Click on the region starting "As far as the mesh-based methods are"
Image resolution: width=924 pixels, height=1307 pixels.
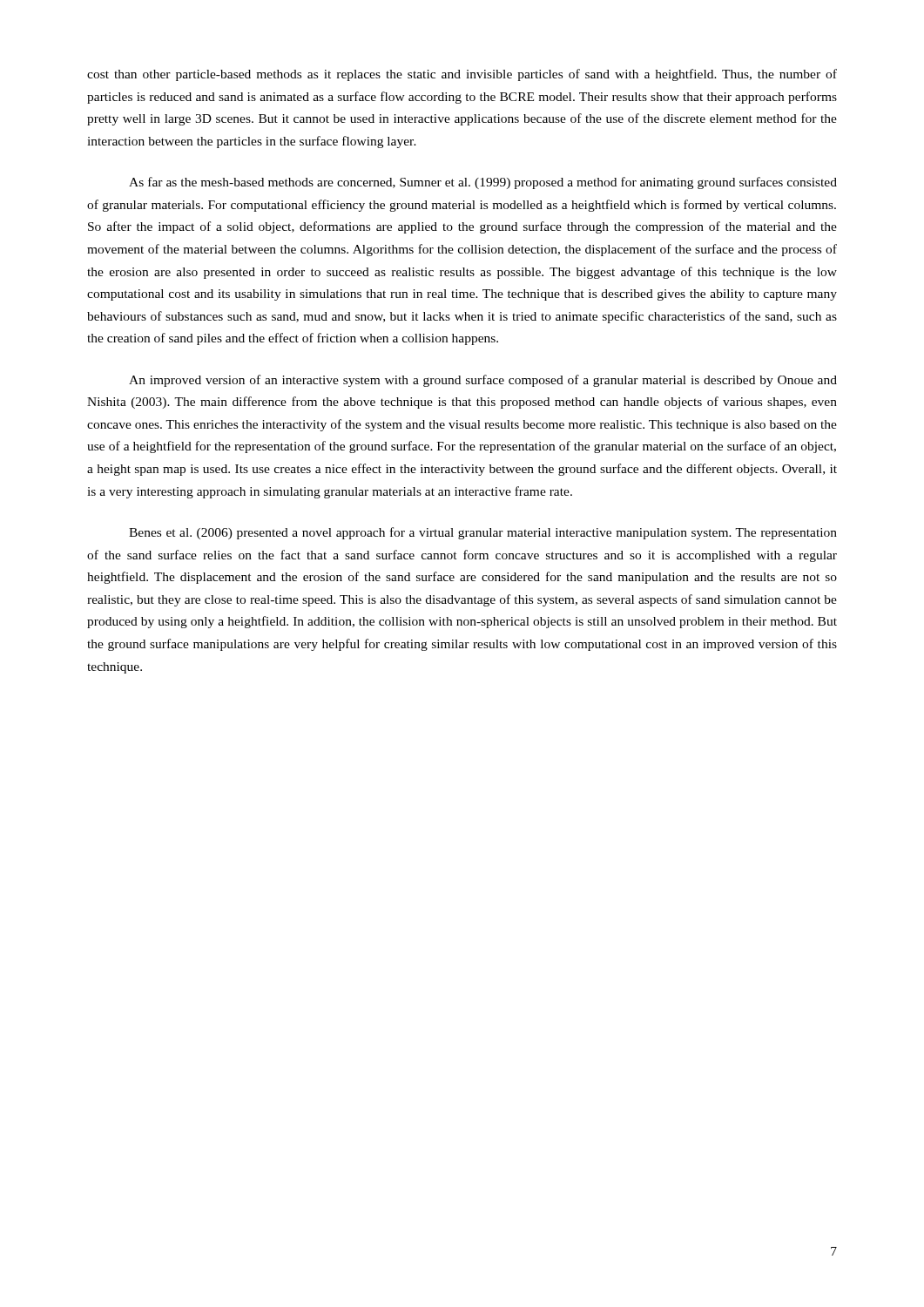pyautogui.click(x=462, y=260)
